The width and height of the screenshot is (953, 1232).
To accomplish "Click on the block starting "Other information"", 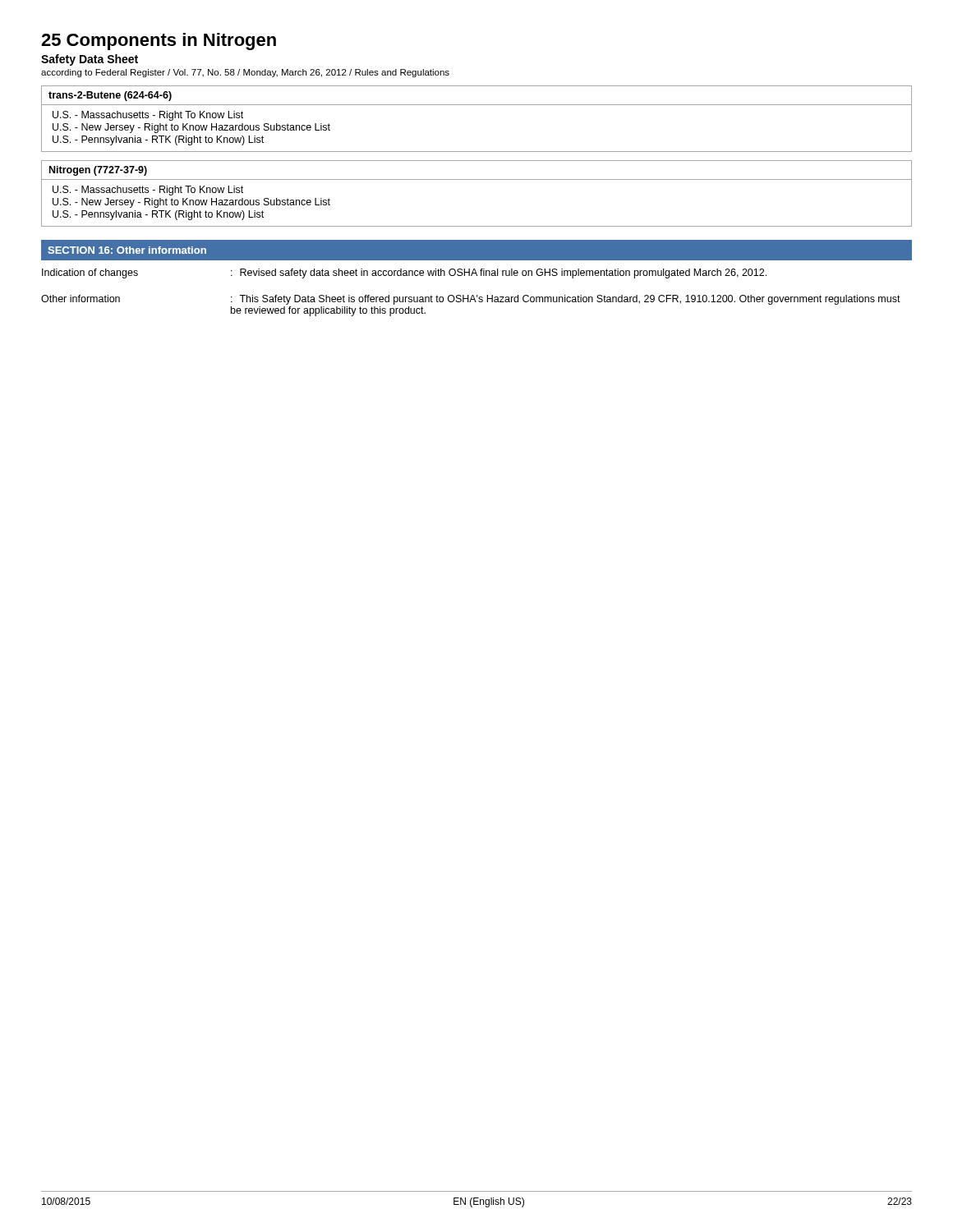I will (x=81, y=299).
